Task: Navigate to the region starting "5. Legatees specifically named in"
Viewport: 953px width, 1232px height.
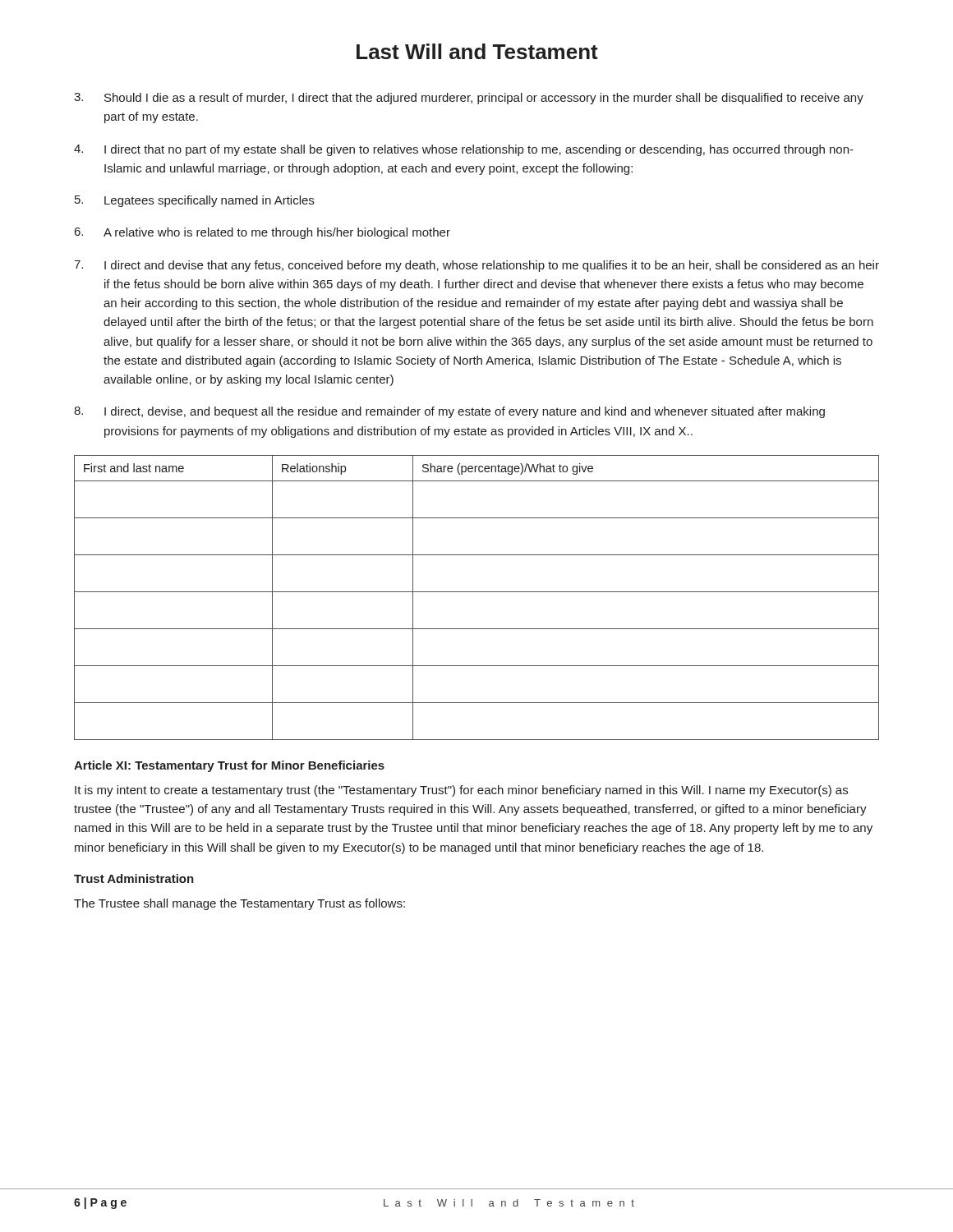Action: click(x=194, y=201)
